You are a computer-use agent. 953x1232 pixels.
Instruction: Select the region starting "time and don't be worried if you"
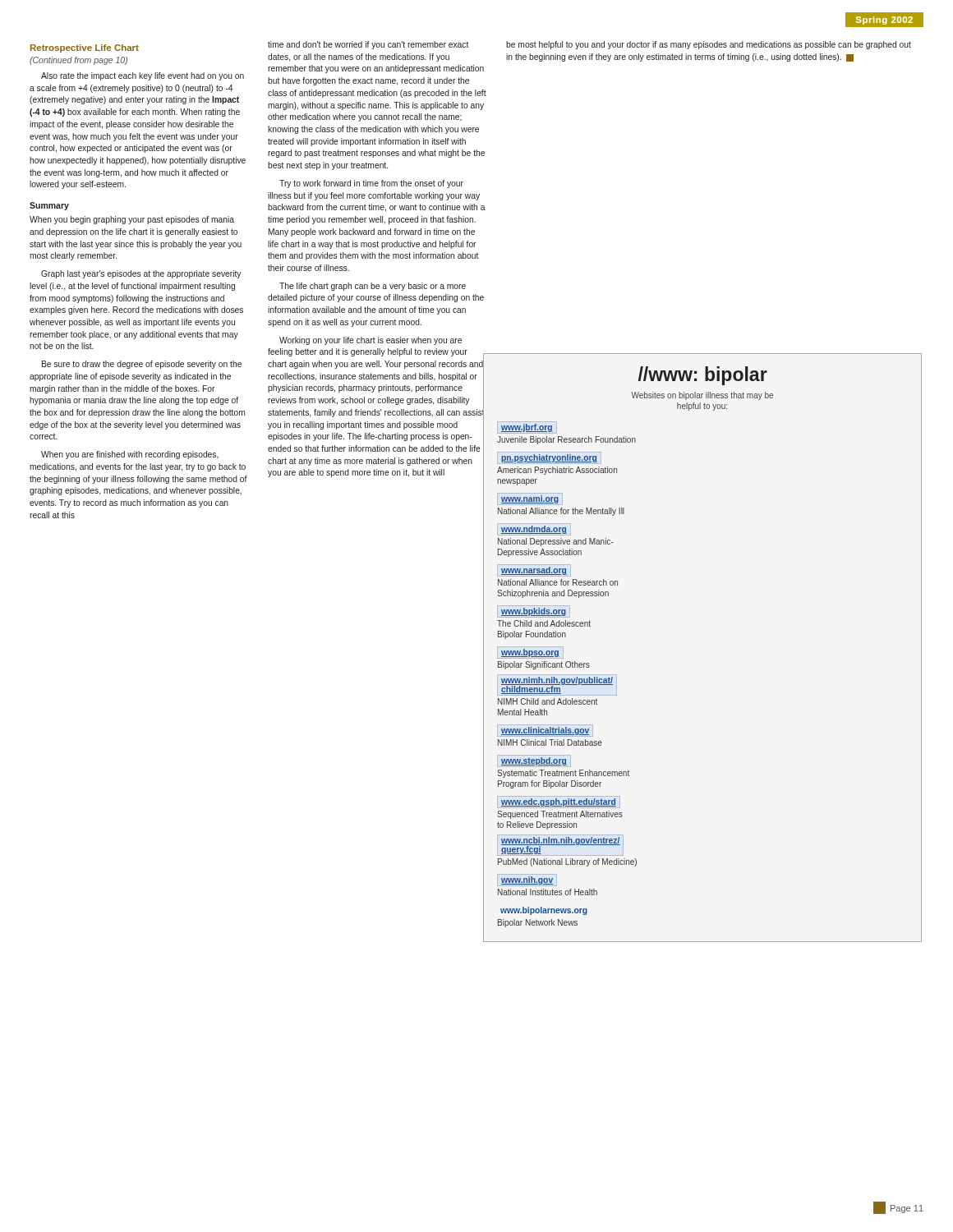[x=377, y=106]
